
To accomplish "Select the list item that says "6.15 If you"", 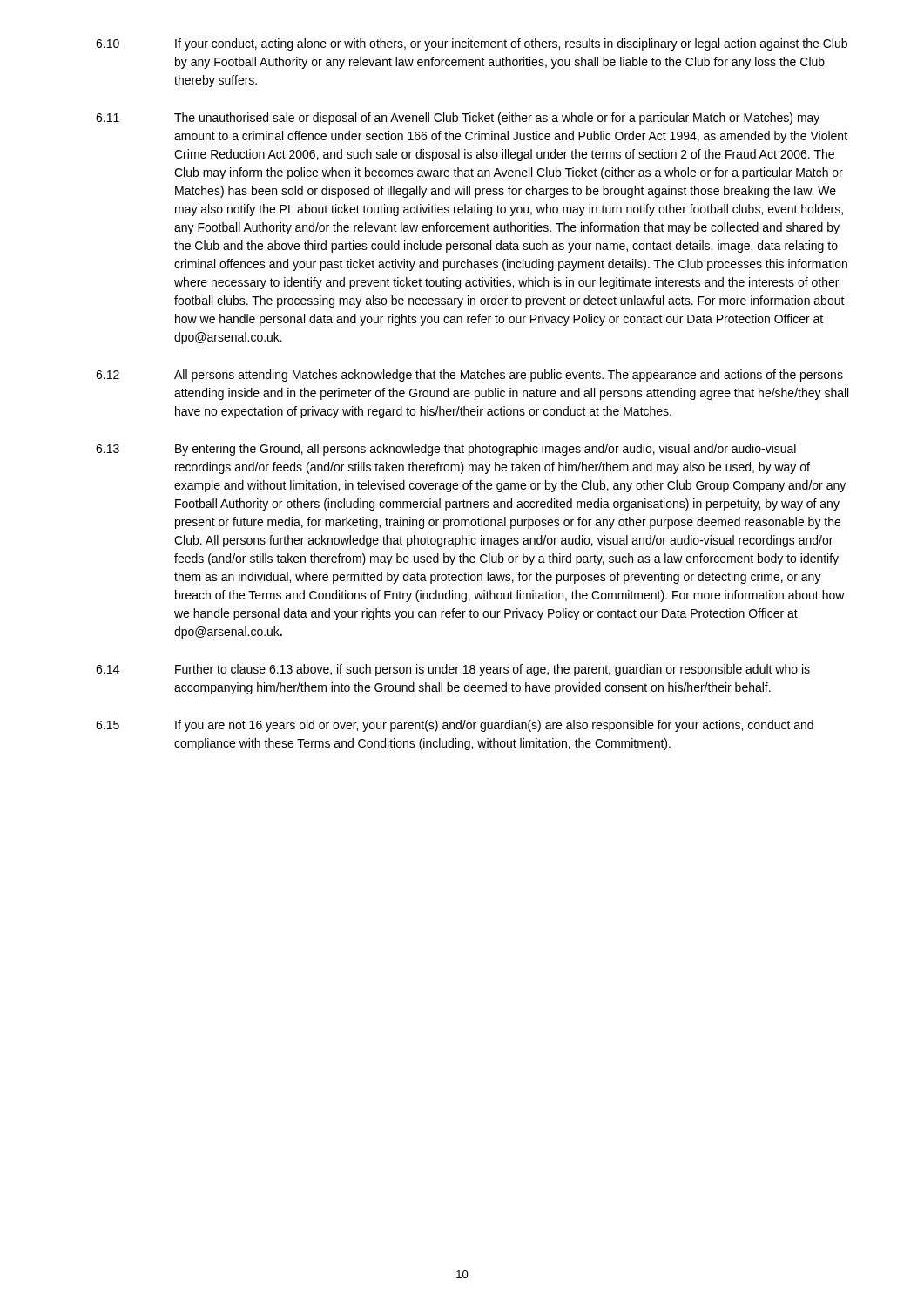I will point(475,735).
